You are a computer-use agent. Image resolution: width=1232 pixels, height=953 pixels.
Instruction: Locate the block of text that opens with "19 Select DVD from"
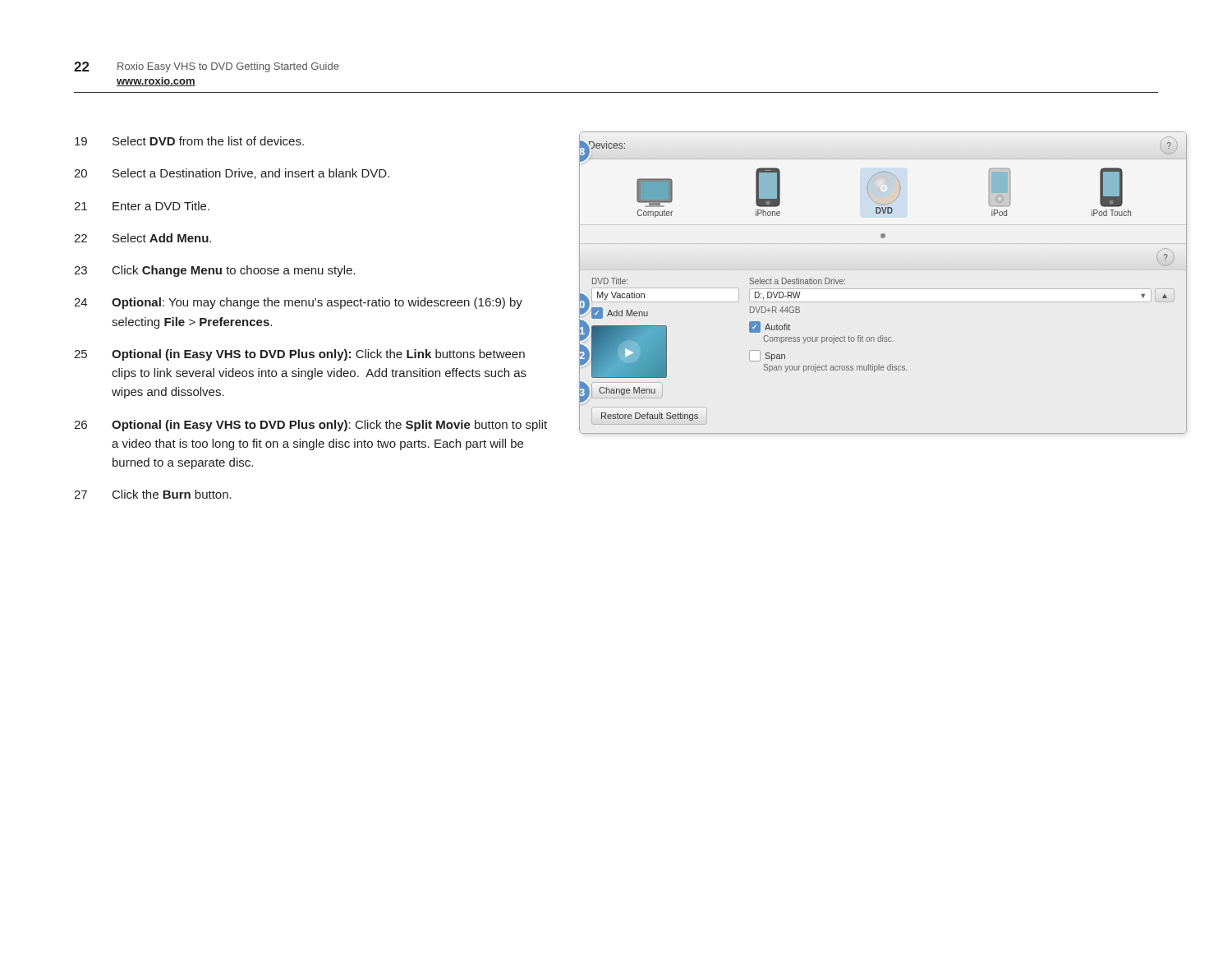189,141
